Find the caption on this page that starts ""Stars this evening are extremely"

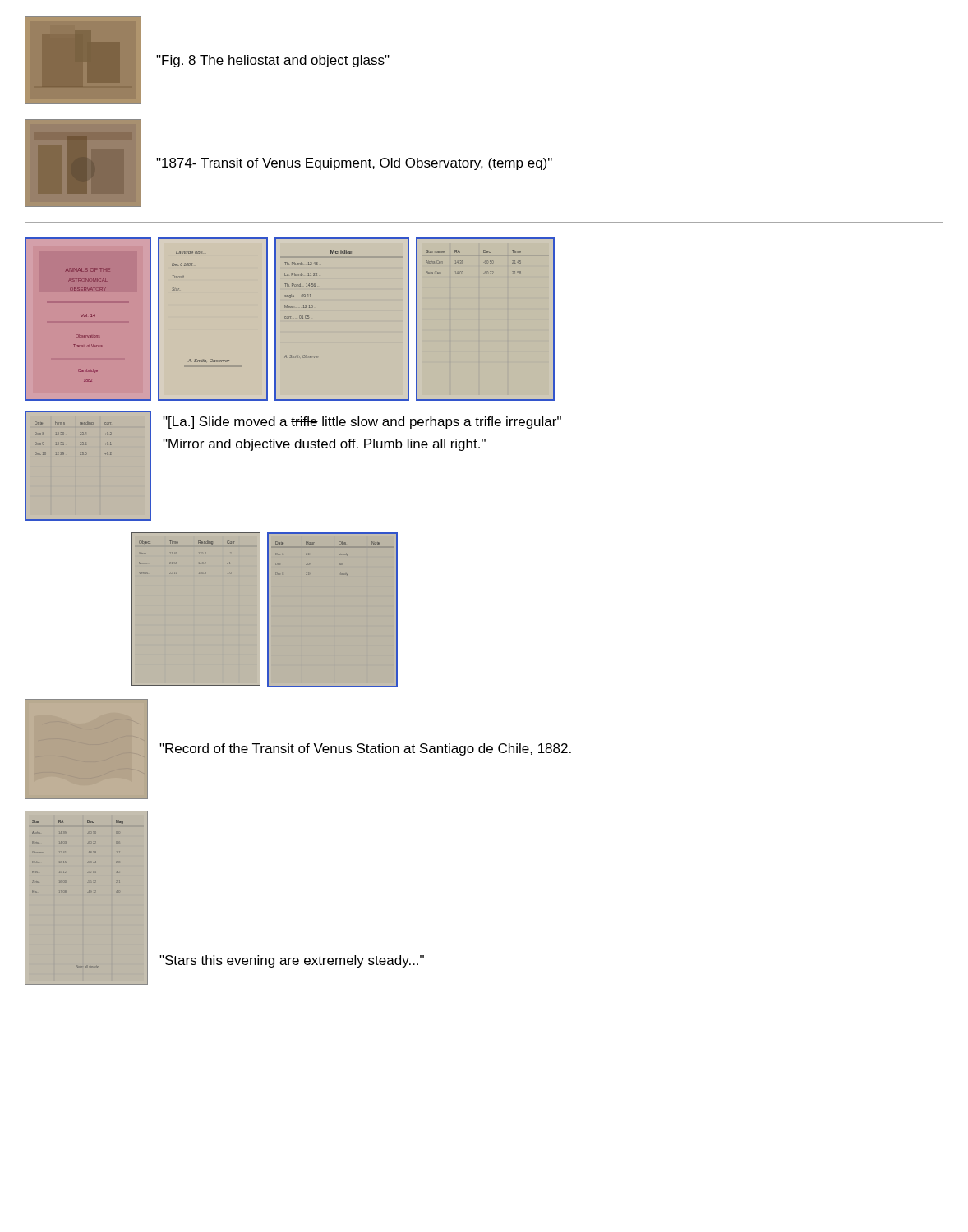(292, 961)
